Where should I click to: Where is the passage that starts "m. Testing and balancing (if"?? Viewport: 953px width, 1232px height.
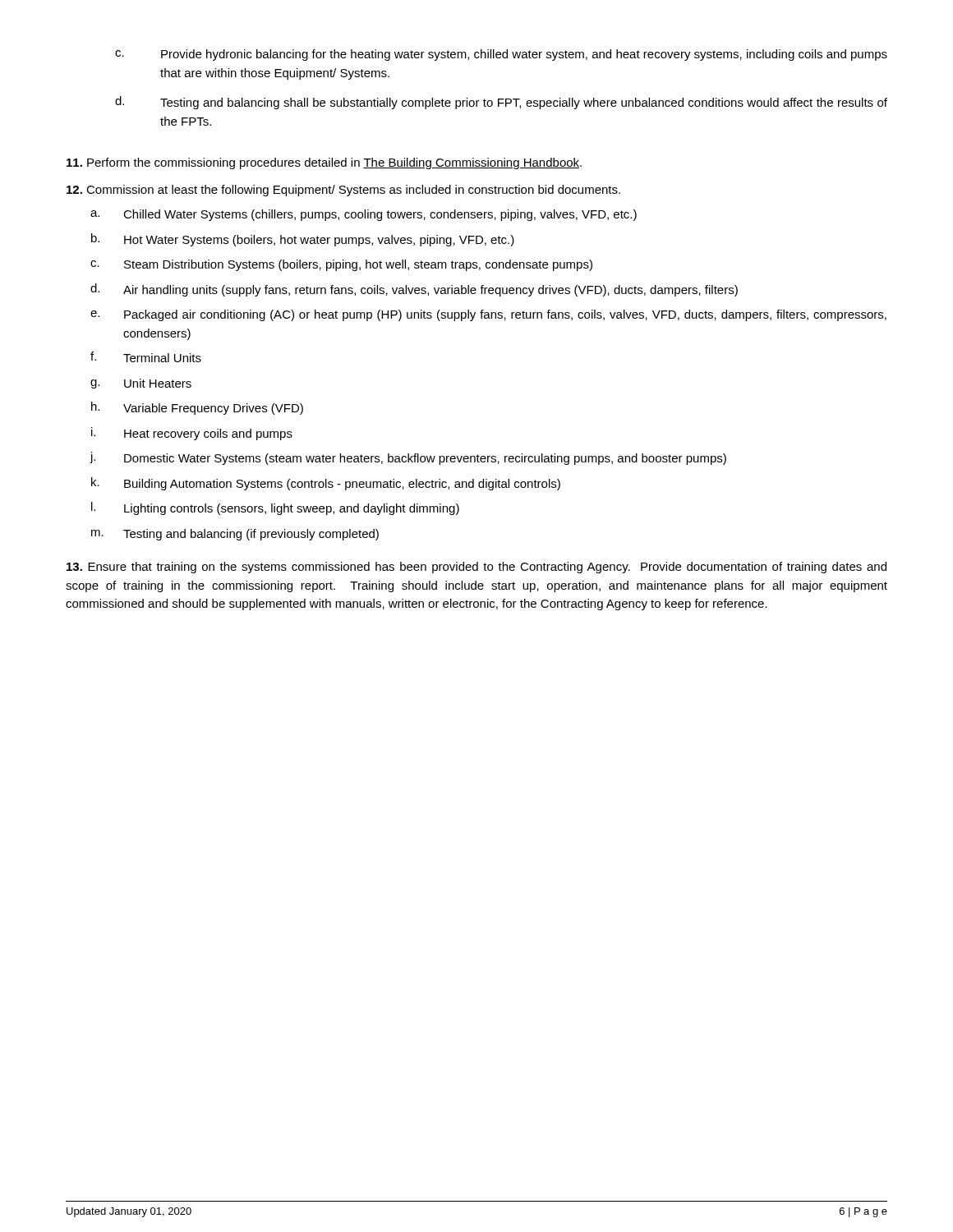tap(235, 535)
